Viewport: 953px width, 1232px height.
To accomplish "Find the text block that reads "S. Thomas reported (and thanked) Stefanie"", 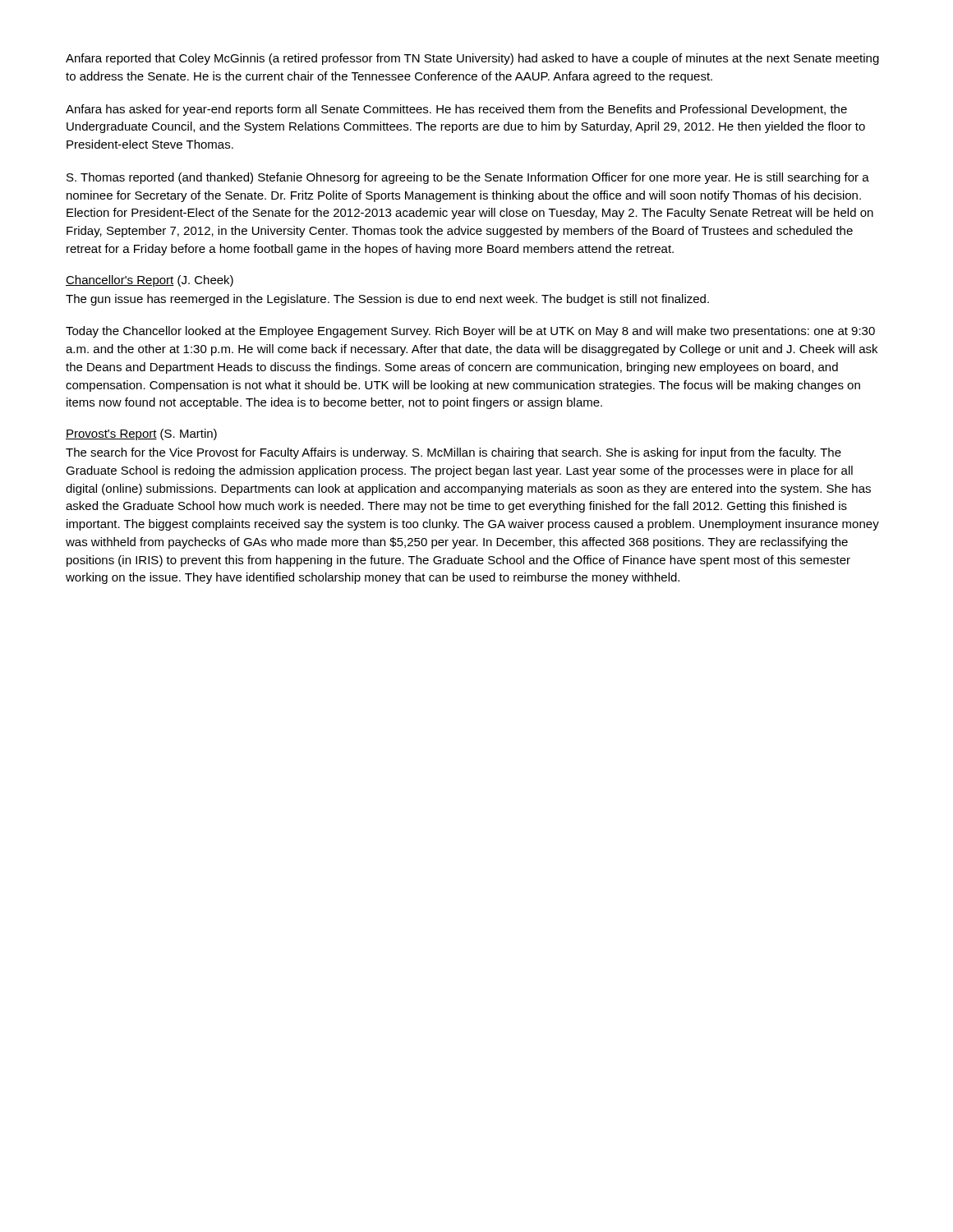I will coord(470,213).
